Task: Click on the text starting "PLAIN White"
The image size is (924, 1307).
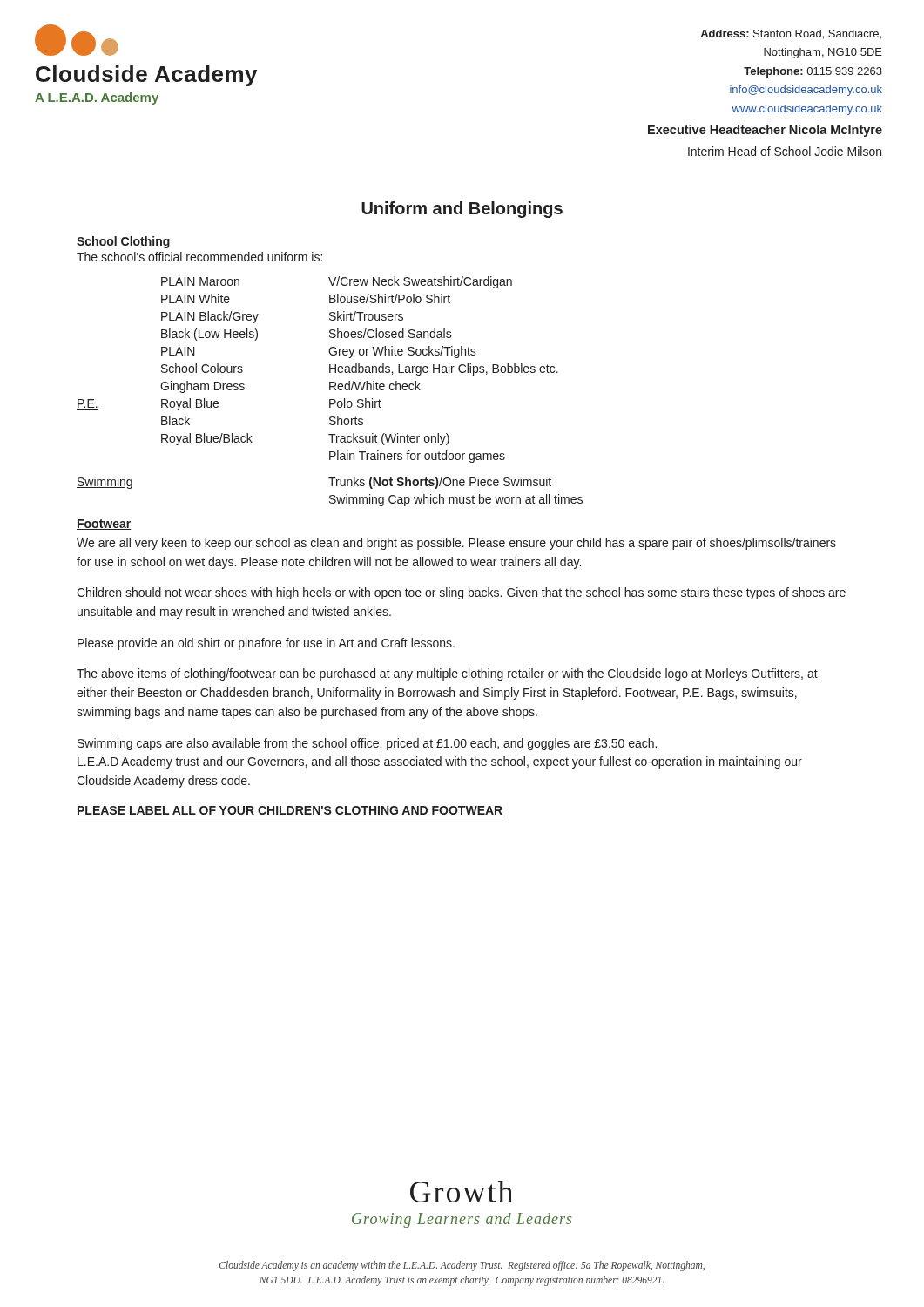Action: coord(195,299)
